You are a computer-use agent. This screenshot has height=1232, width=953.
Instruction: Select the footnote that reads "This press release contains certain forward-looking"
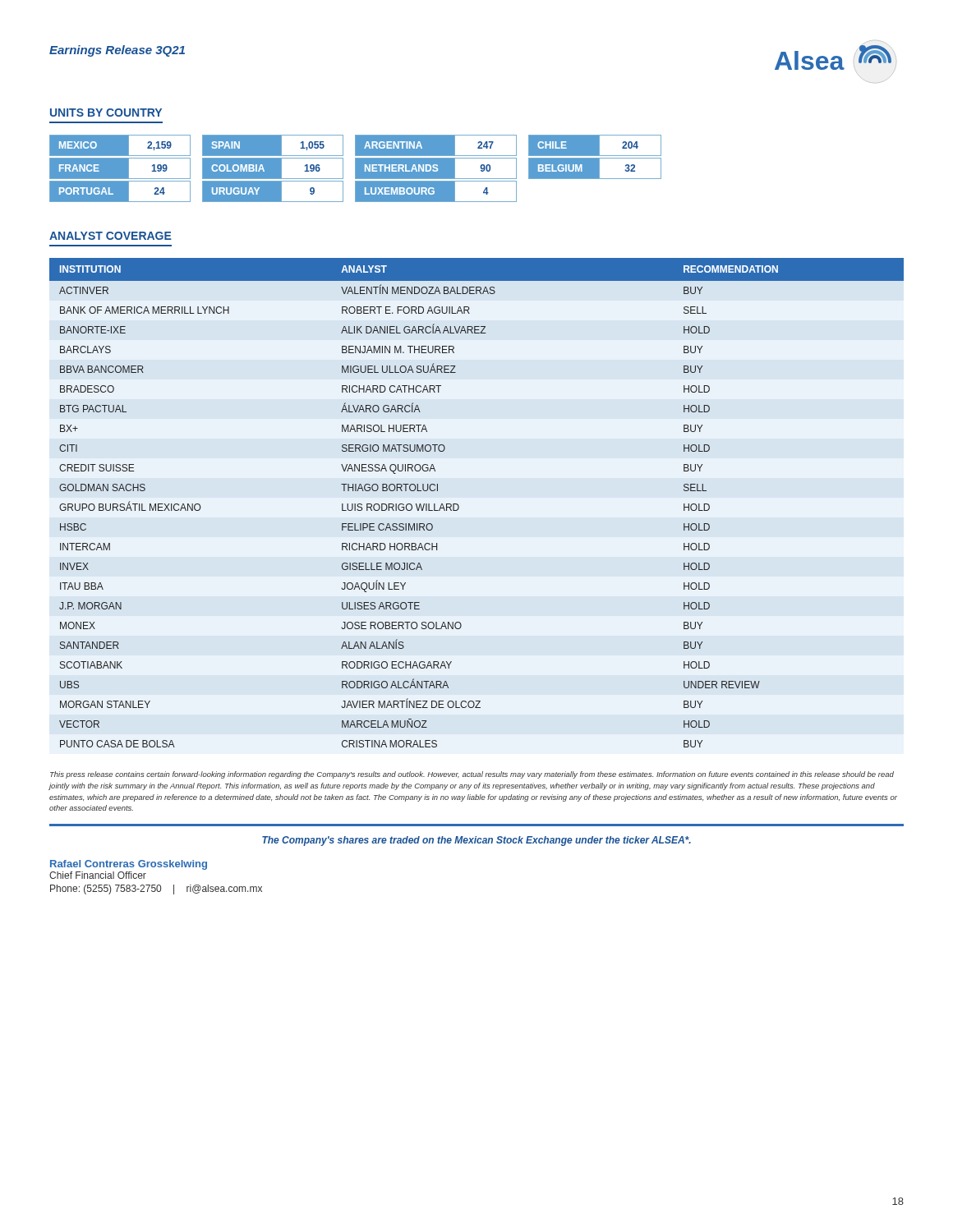click(473, 791)
